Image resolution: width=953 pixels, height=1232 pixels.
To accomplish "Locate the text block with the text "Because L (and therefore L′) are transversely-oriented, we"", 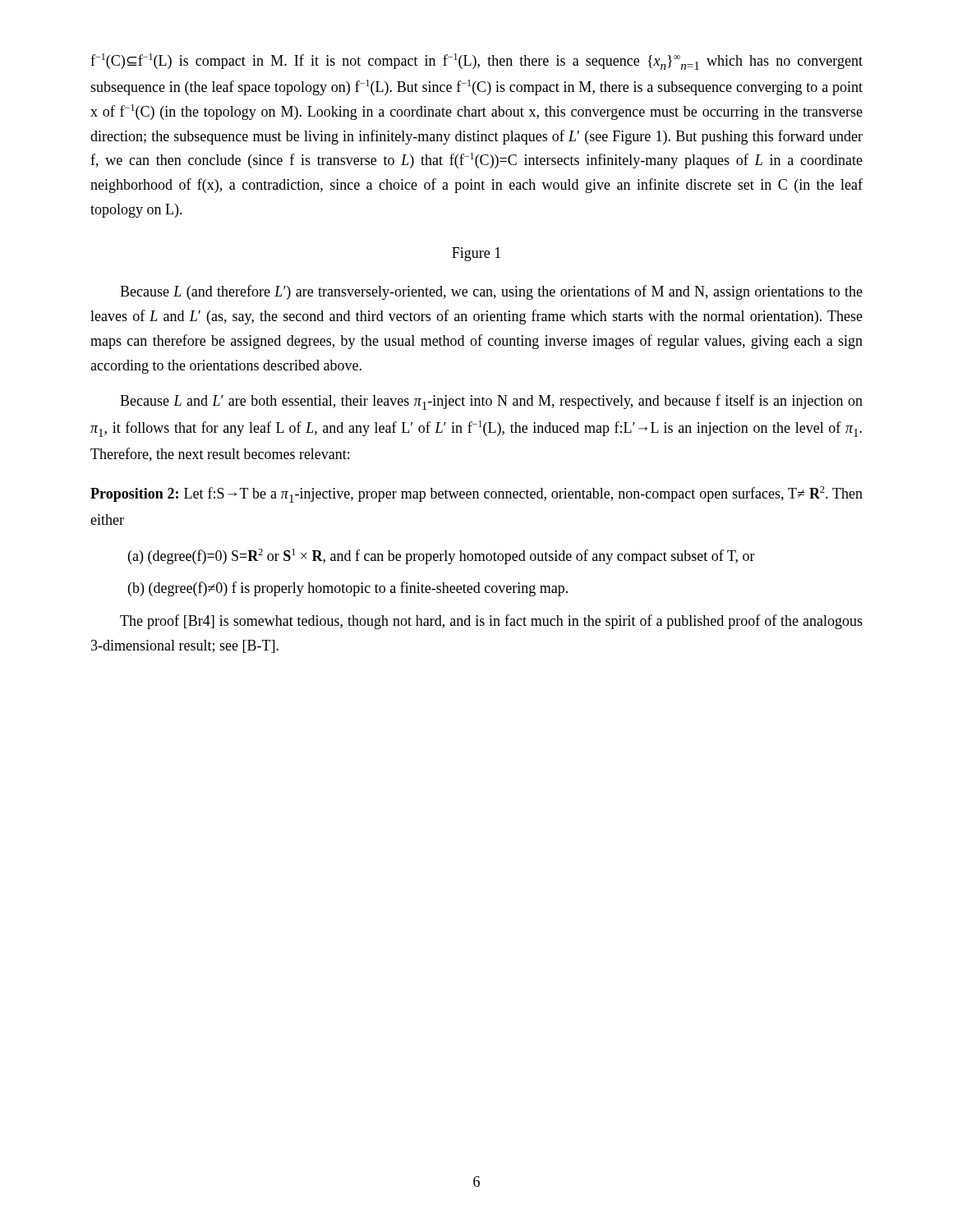I will click(x=476, y=329).
